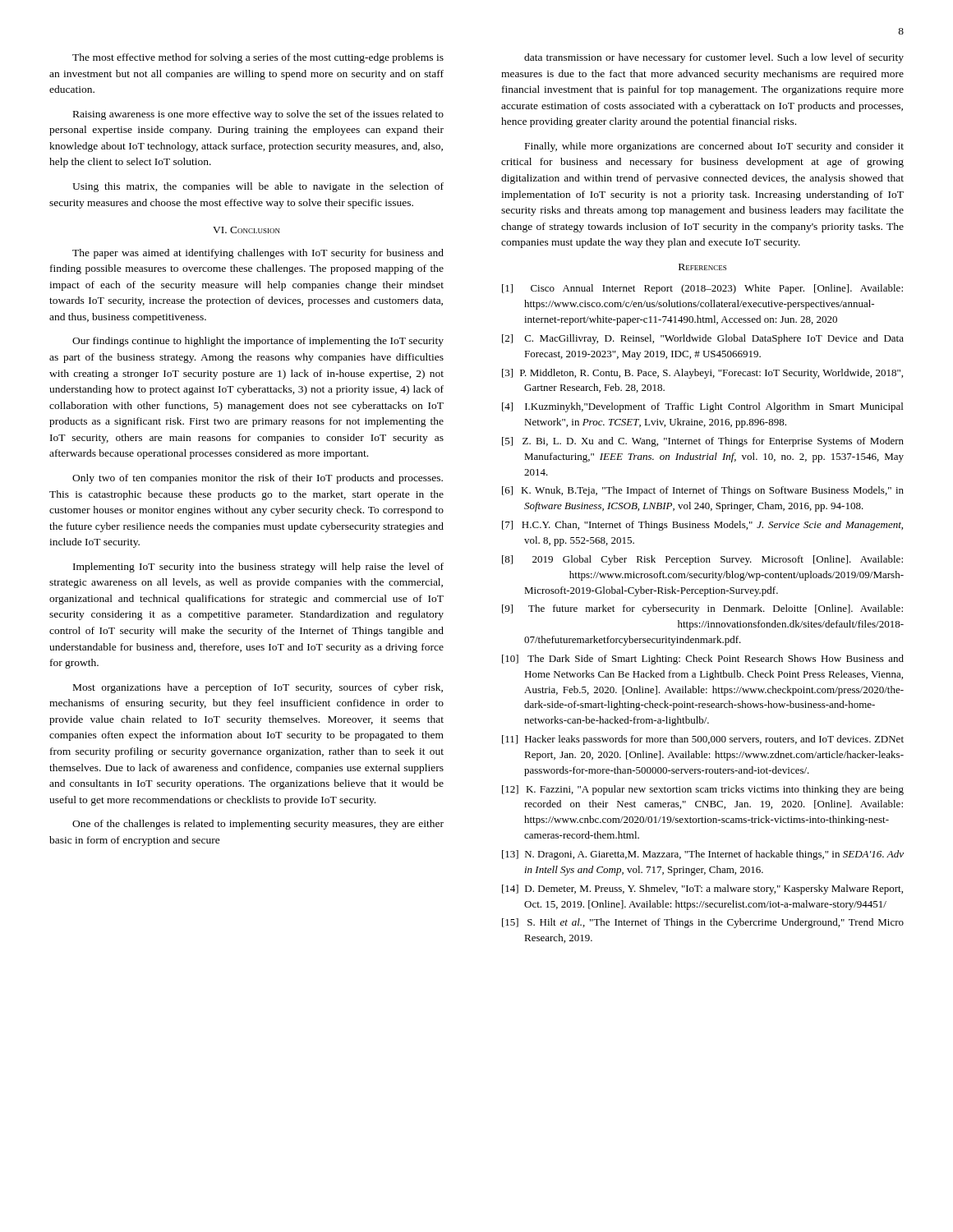Locate the text starting "[15] S. Hilt"

pyautogui.click(x=702, y=930)
